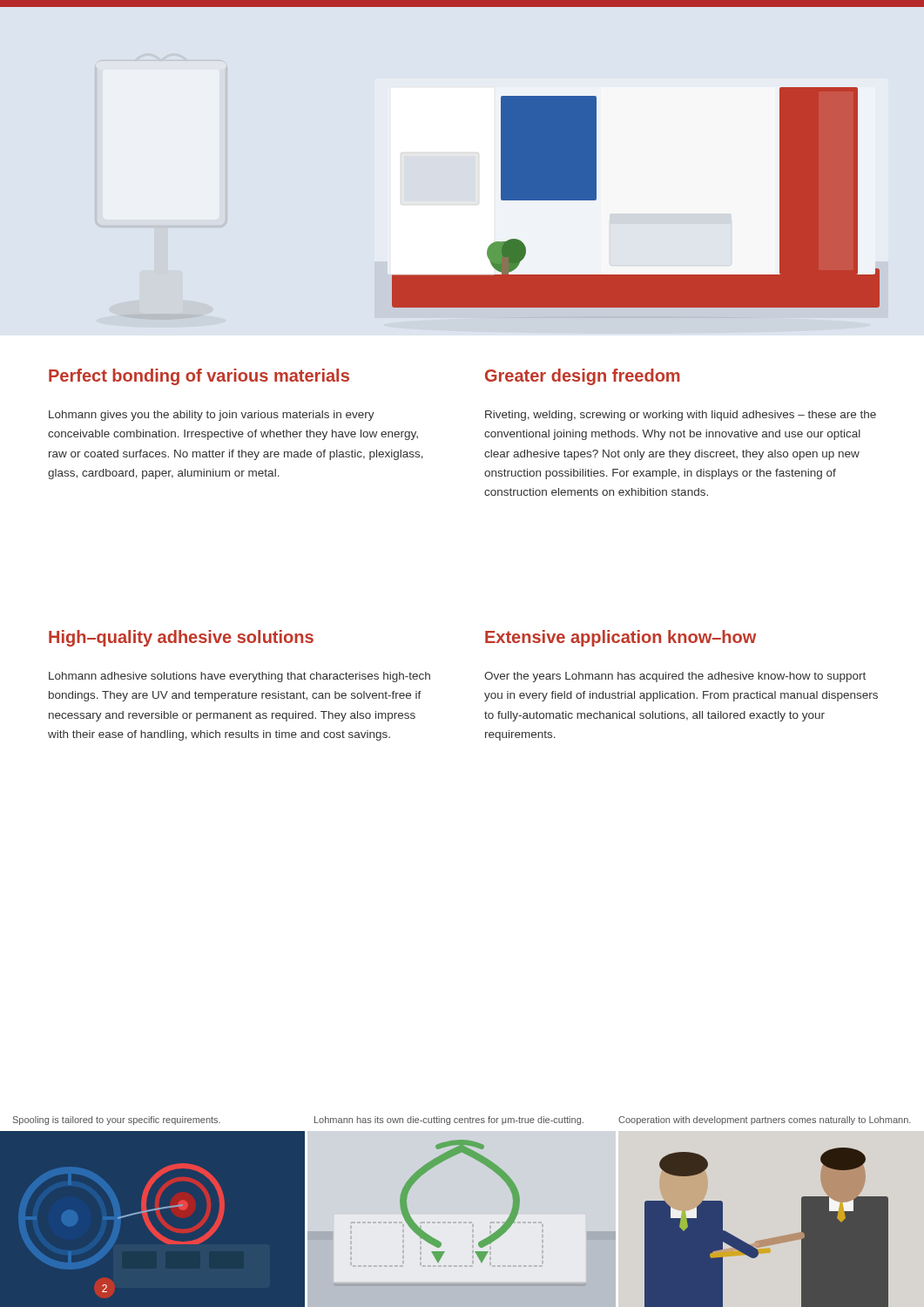Locate the text block with the text "Lohmann adhesive solutions have everything that"
This screenshot has height=1307, width=924.
(239, 705)
